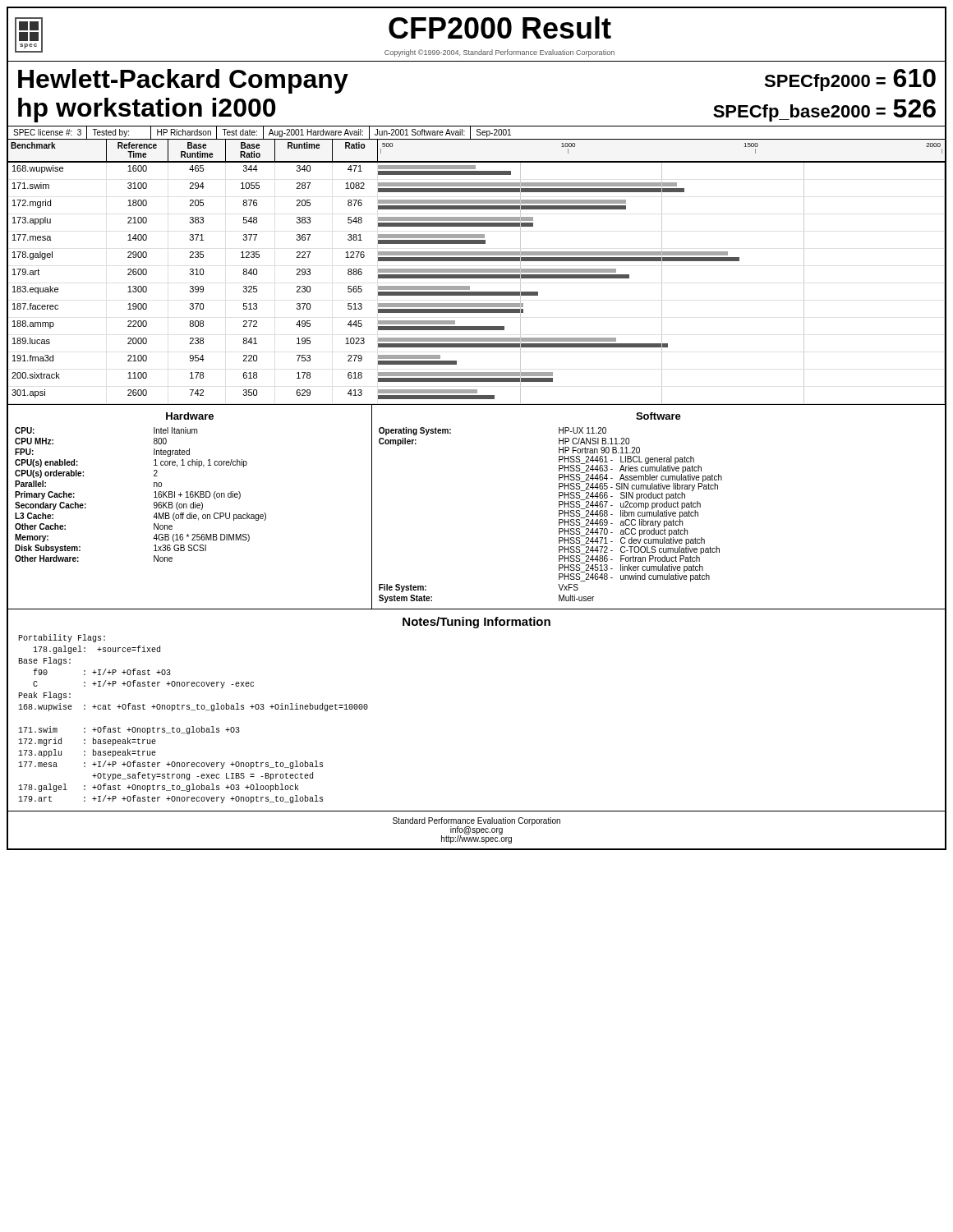
Task: Select the table that reads "4GB (16 *"
Action: point(190,507)
